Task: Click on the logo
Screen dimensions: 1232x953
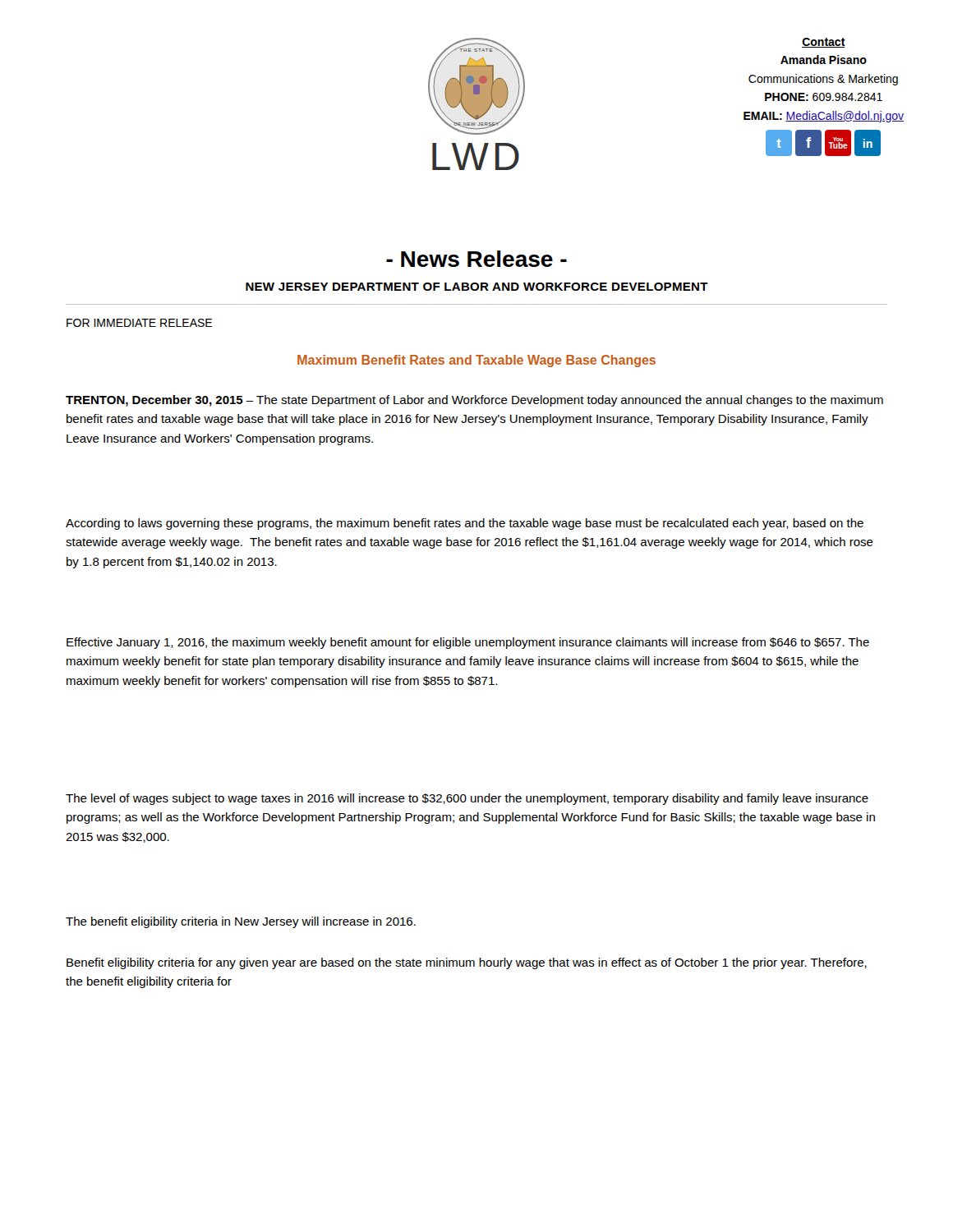Action: click(476, 107)
